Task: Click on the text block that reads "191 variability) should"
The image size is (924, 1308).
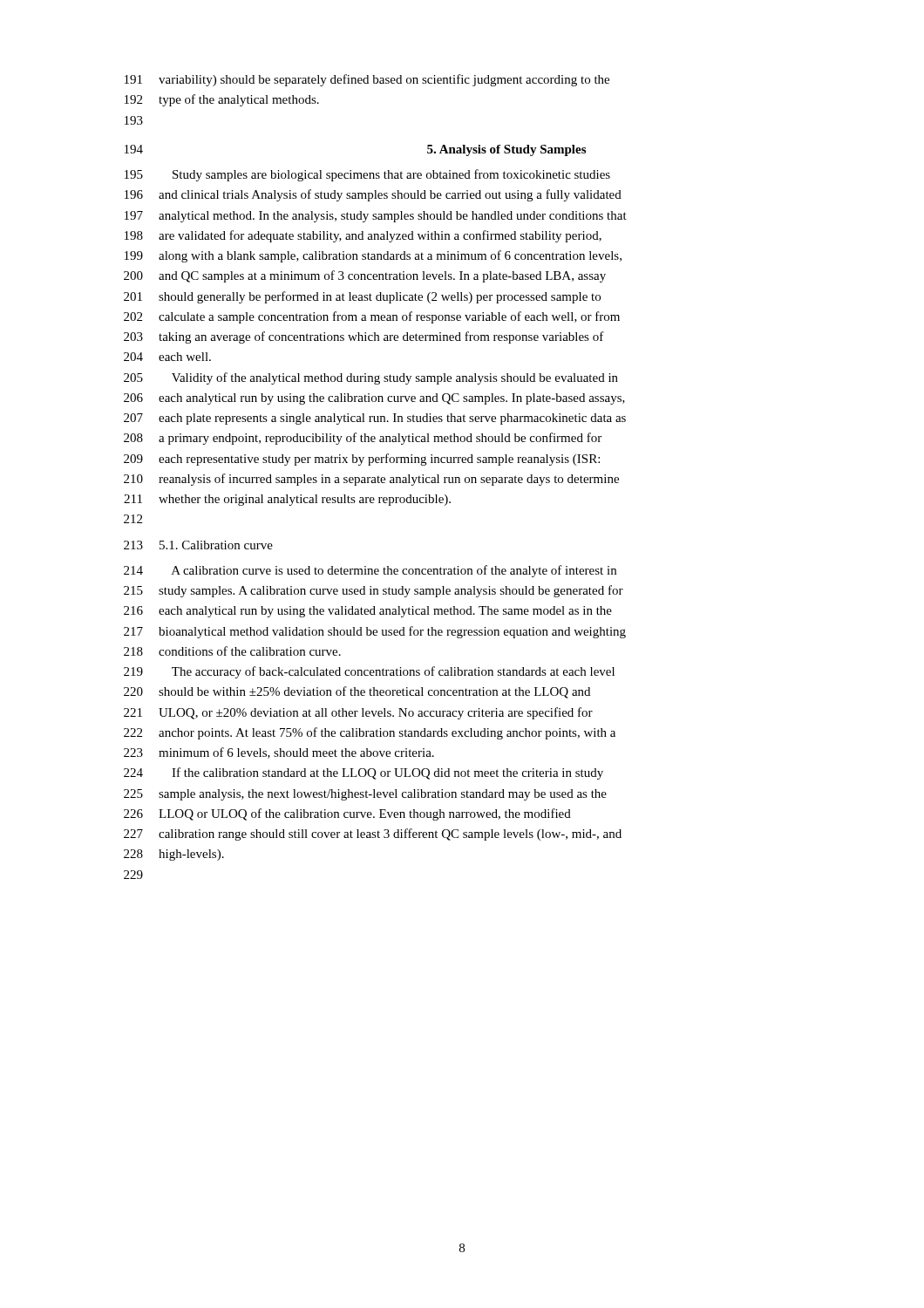Action: (x=367, y=80)
